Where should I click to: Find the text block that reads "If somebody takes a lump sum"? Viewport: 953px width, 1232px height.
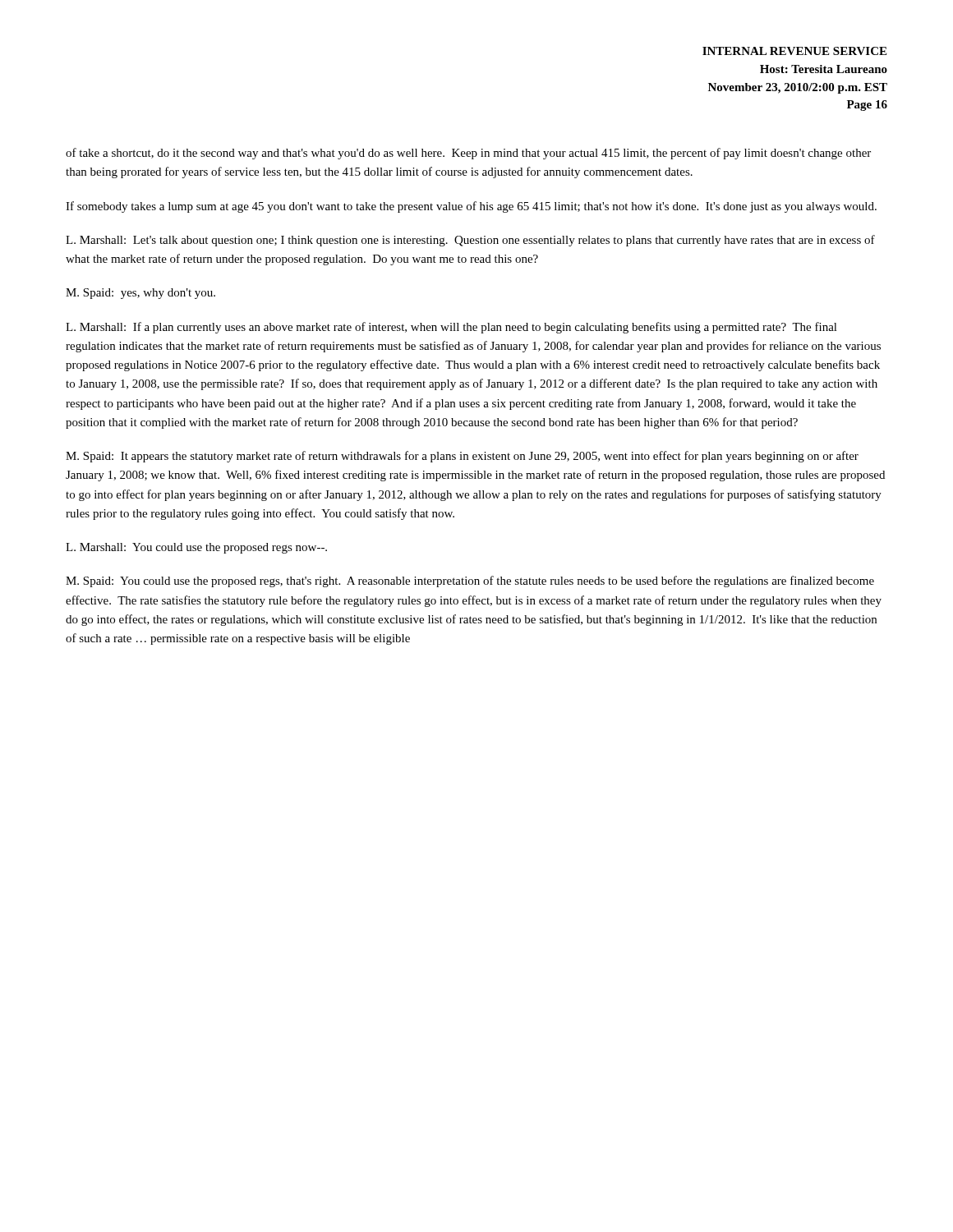(471, 206)
